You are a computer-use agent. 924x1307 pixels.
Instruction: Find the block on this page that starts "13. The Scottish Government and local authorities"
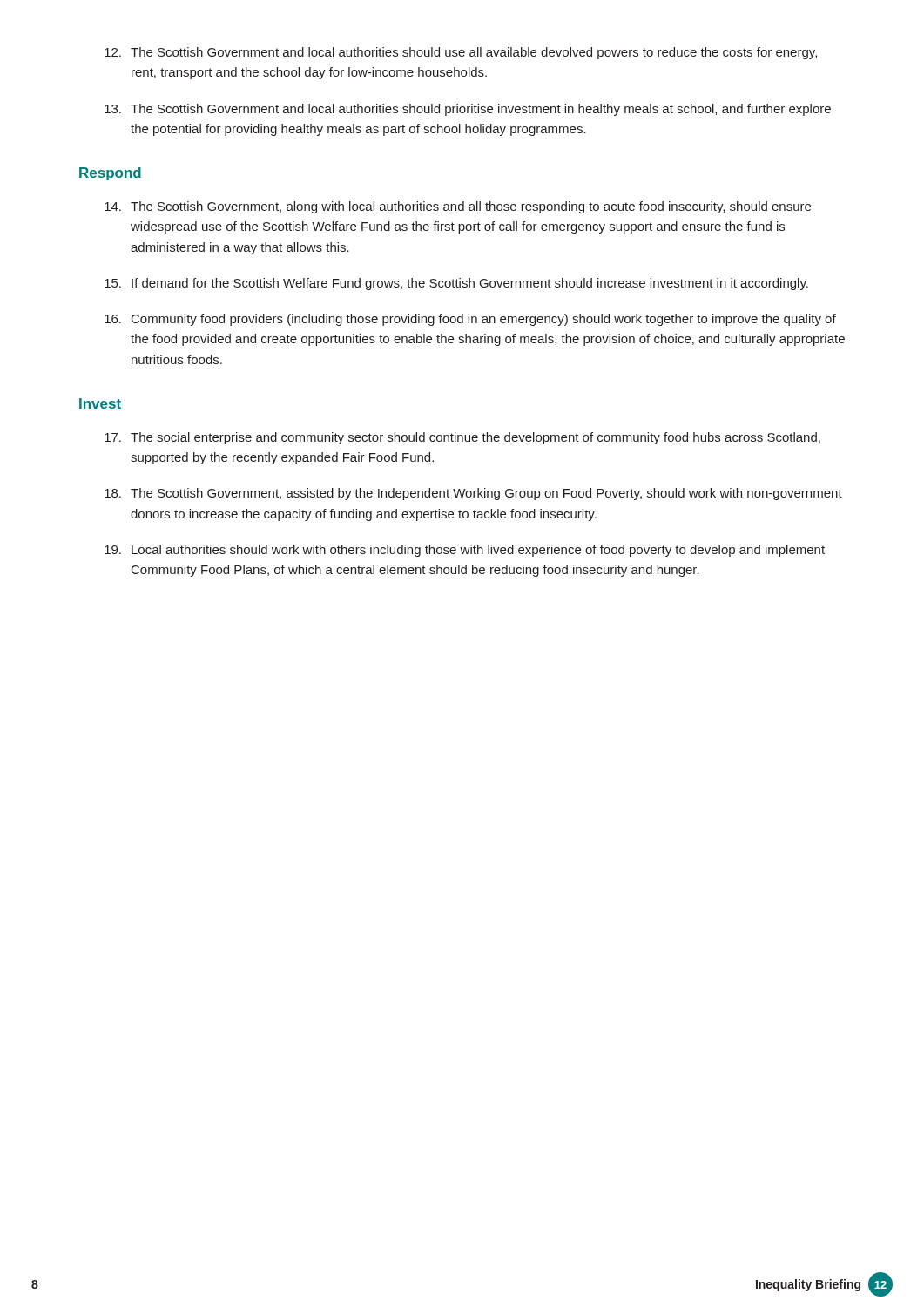point(462,118)
